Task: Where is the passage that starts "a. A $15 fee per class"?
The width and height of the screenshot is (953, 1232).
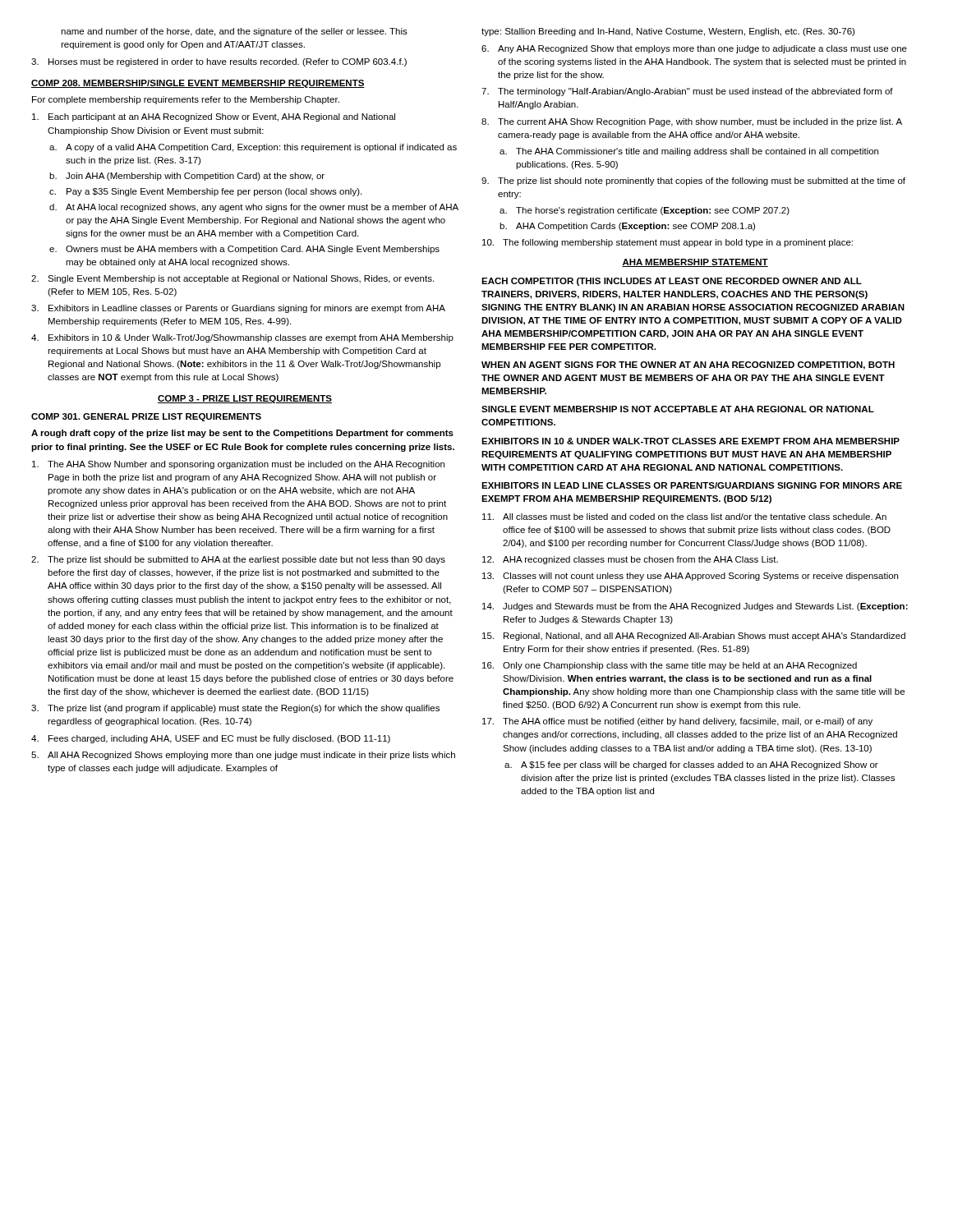Action: (707, 778)
